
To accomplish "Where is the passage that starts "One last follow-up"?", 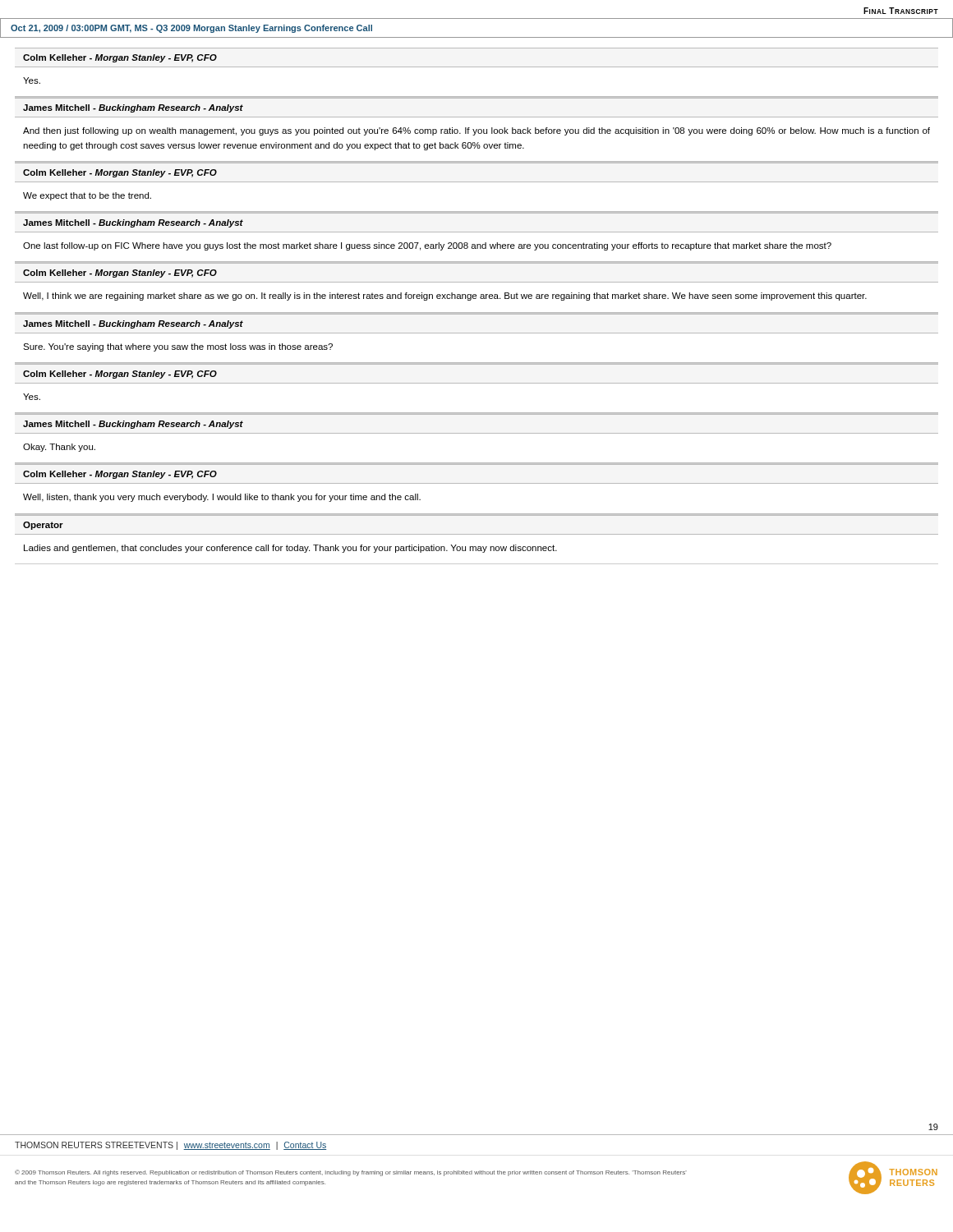I will coord(427,246).
